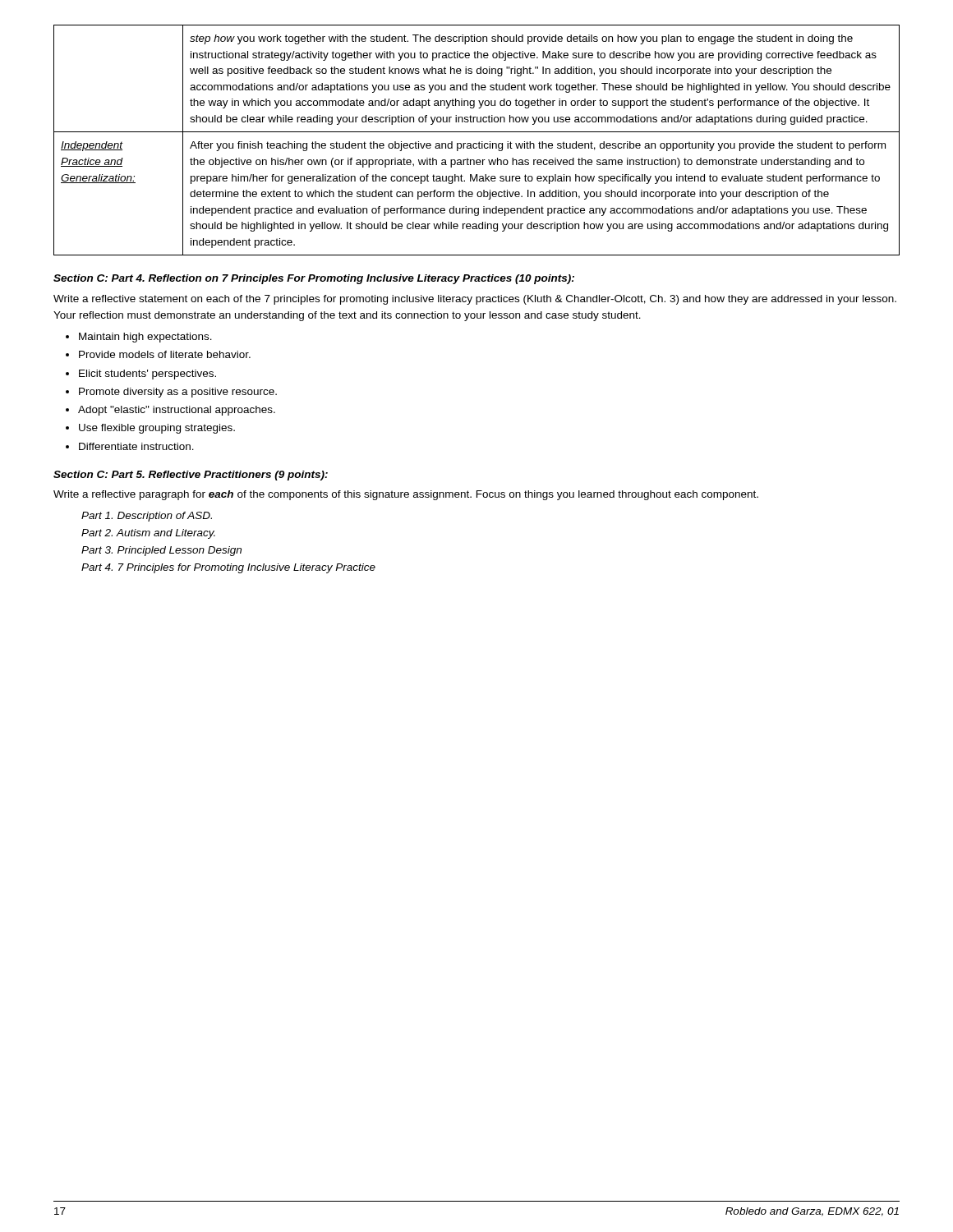Find the text block starting "Part 3. Principled Lesson Design"
The image size is (953, 1232).
[x=162, y=550]
